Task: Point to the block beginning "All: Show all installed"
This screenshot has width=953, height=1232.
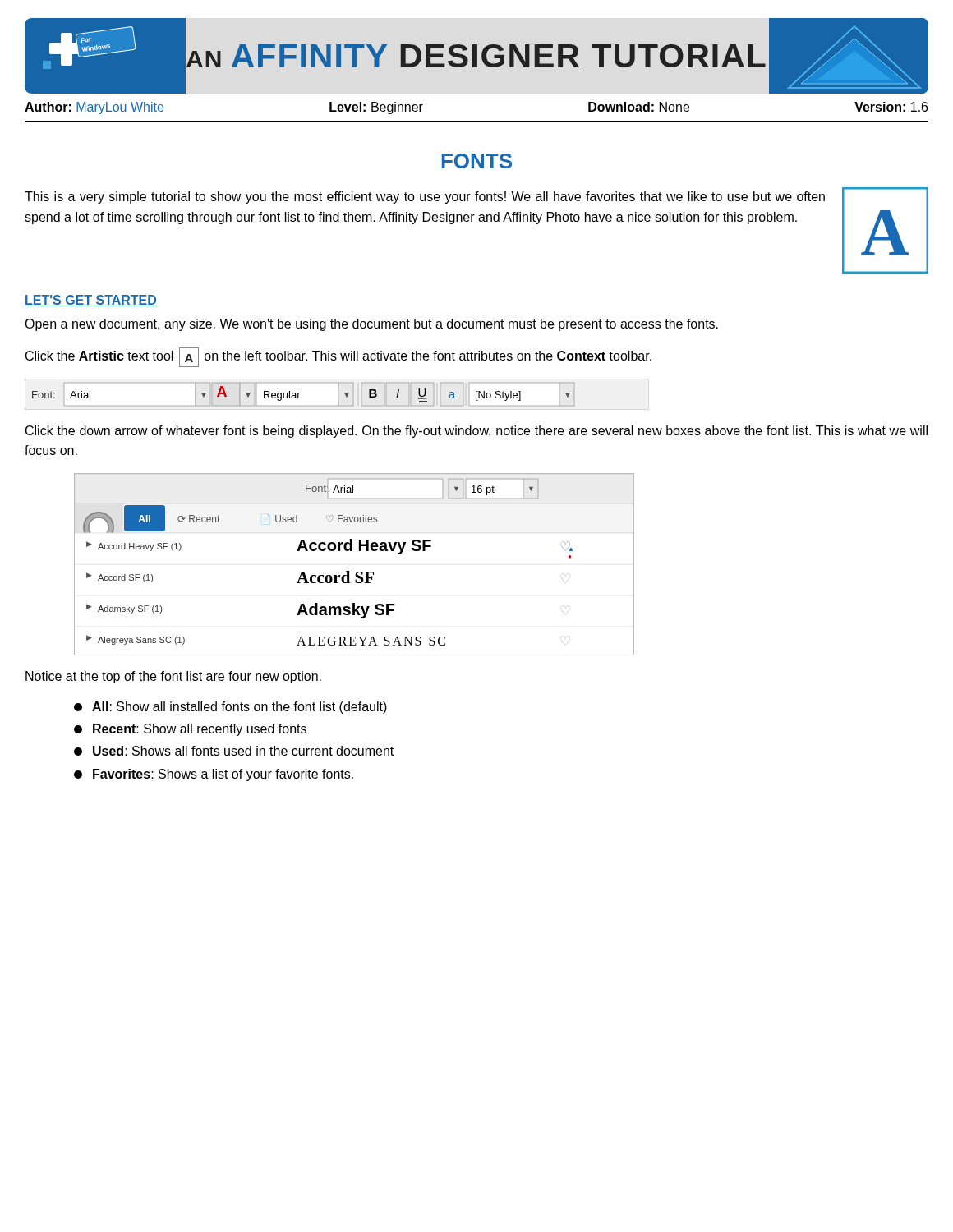Action: tap(231, 707)
